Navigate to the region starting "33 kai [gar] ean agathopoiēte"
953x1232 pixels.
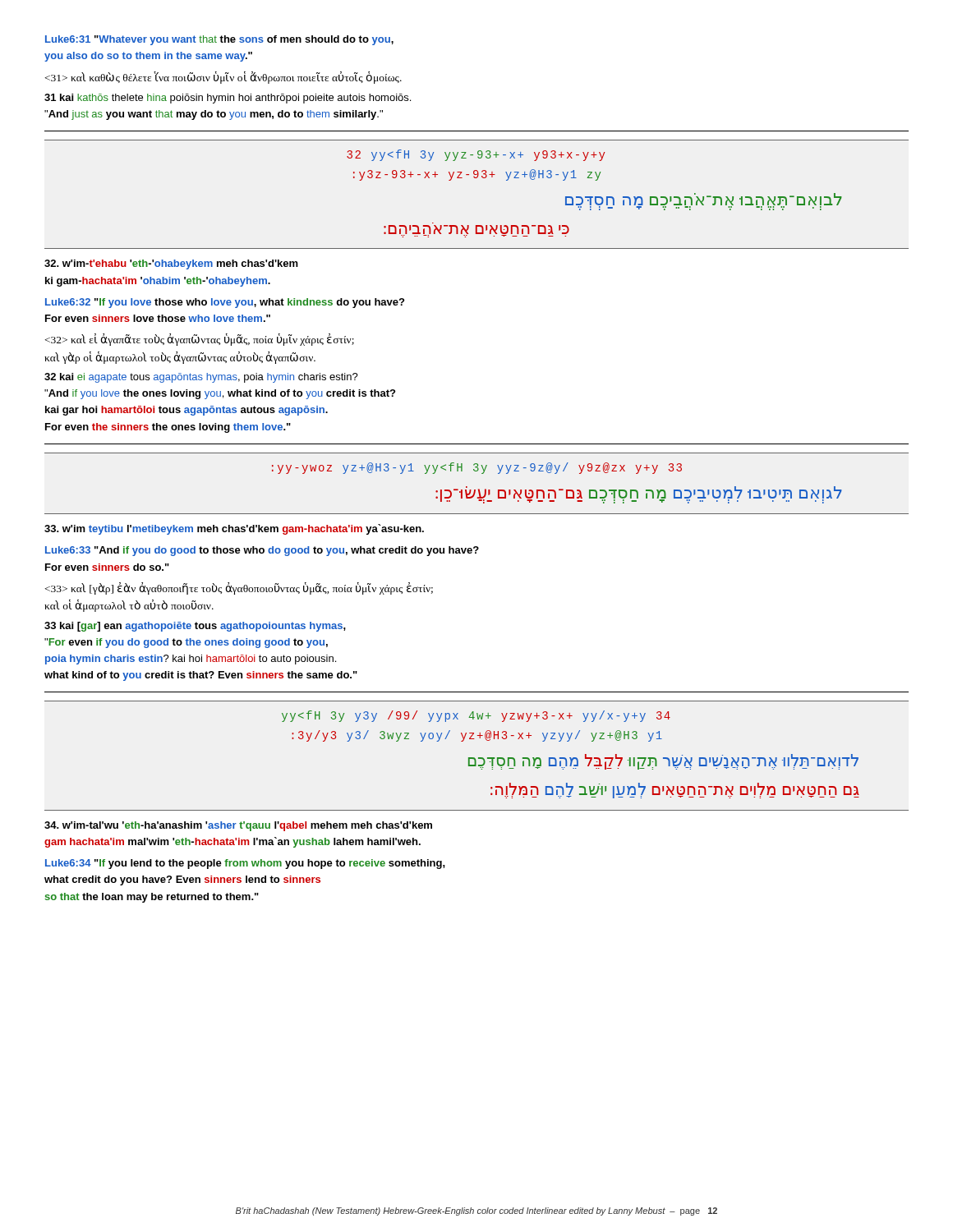[x=195, y=627]
